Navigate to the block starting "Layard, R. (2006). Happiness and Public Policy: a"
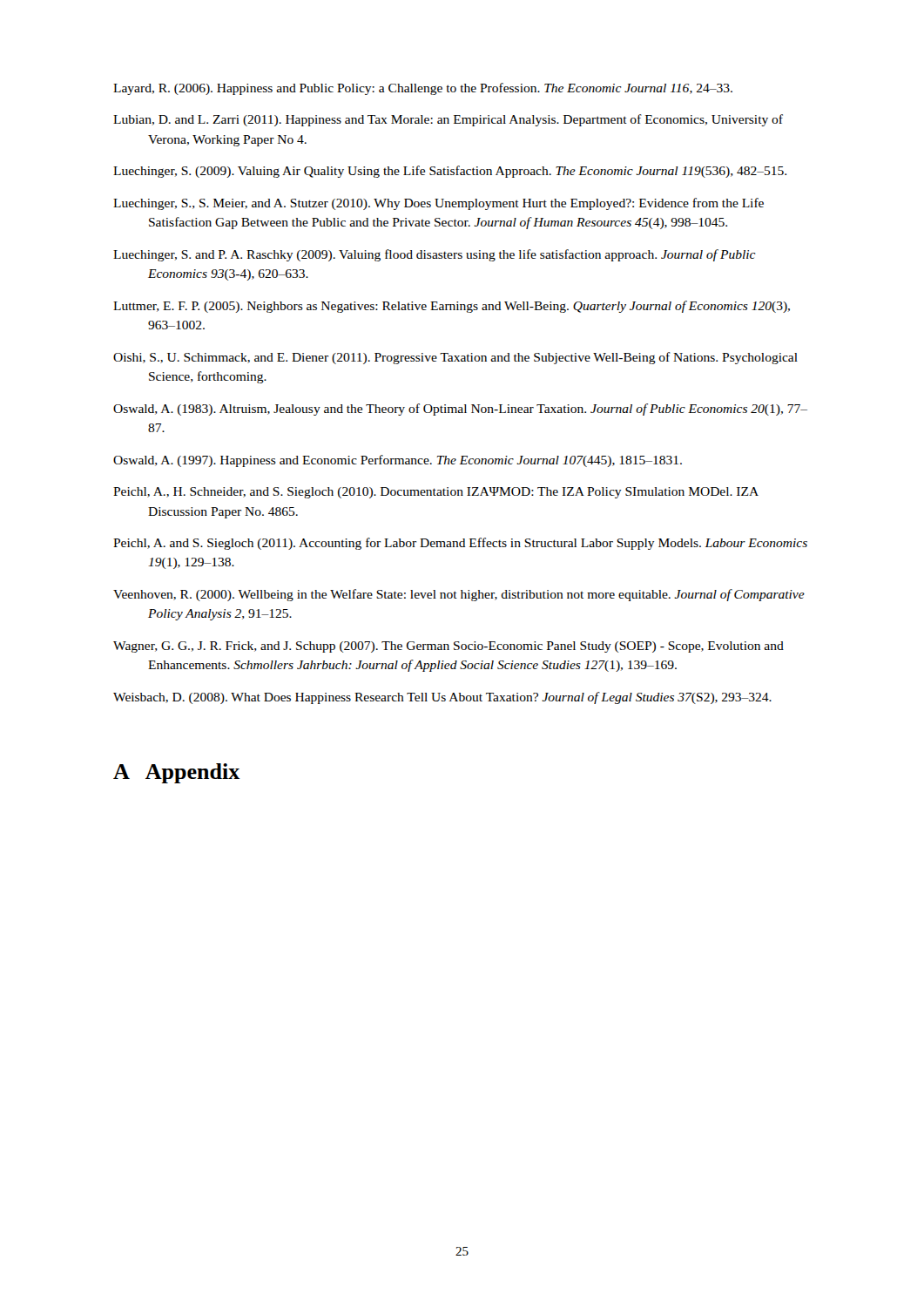This screenshot has width=924, height=1307. (423, 88)
